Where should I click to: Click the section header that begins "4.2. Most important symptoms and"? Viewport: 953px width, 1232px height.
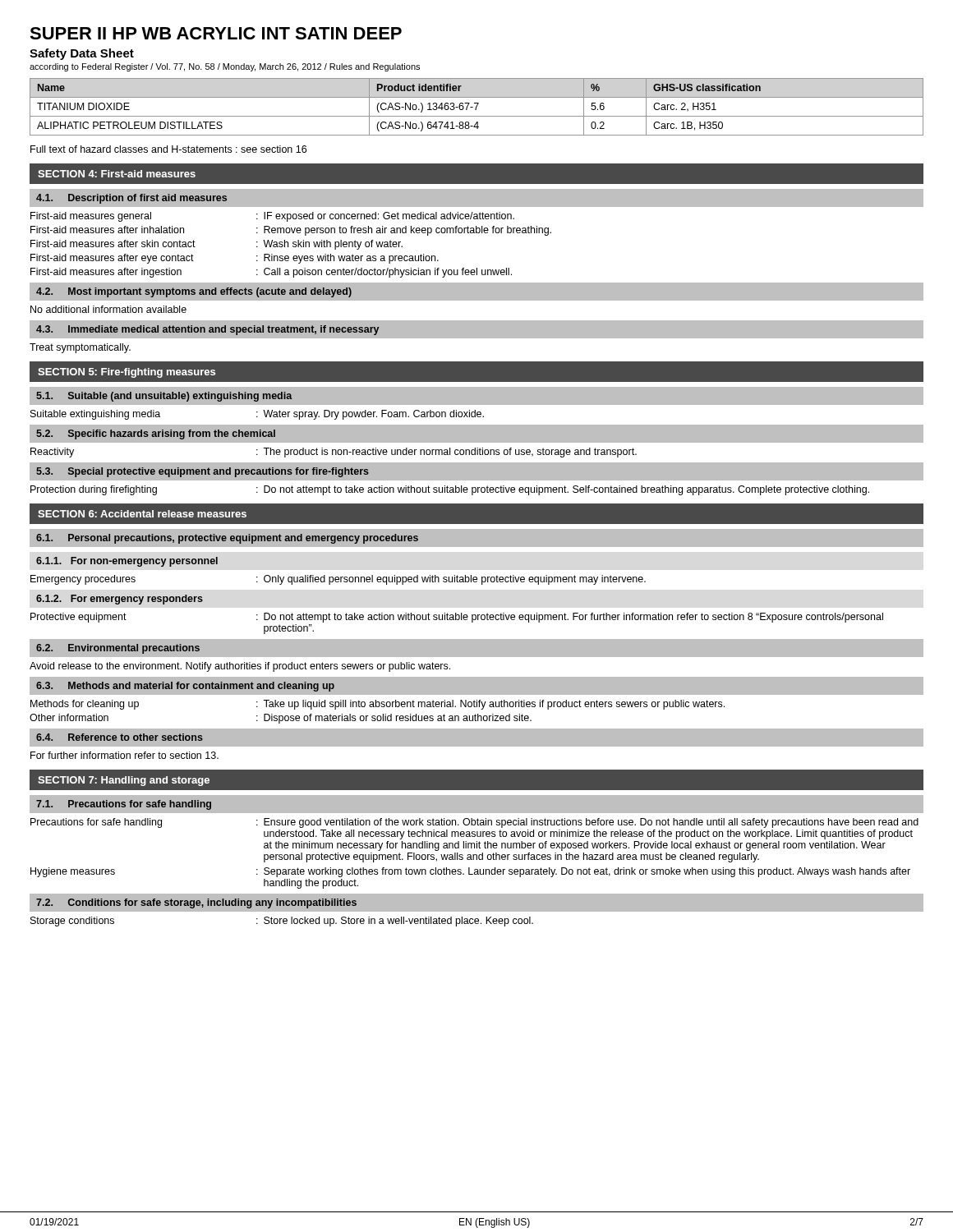(476, 292)
